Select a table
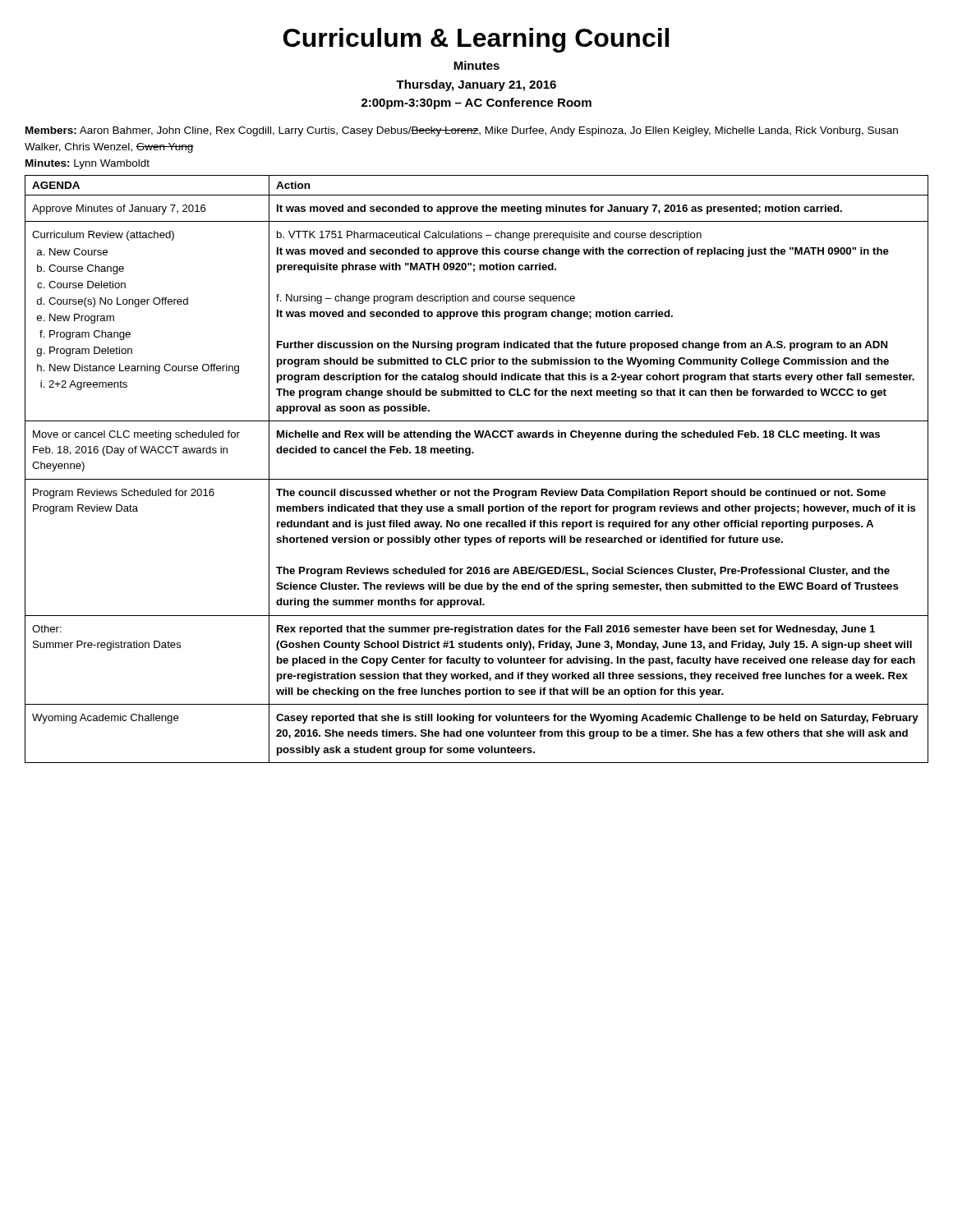Viewport: 953px width, 1232px height. [x=476, y=469]
